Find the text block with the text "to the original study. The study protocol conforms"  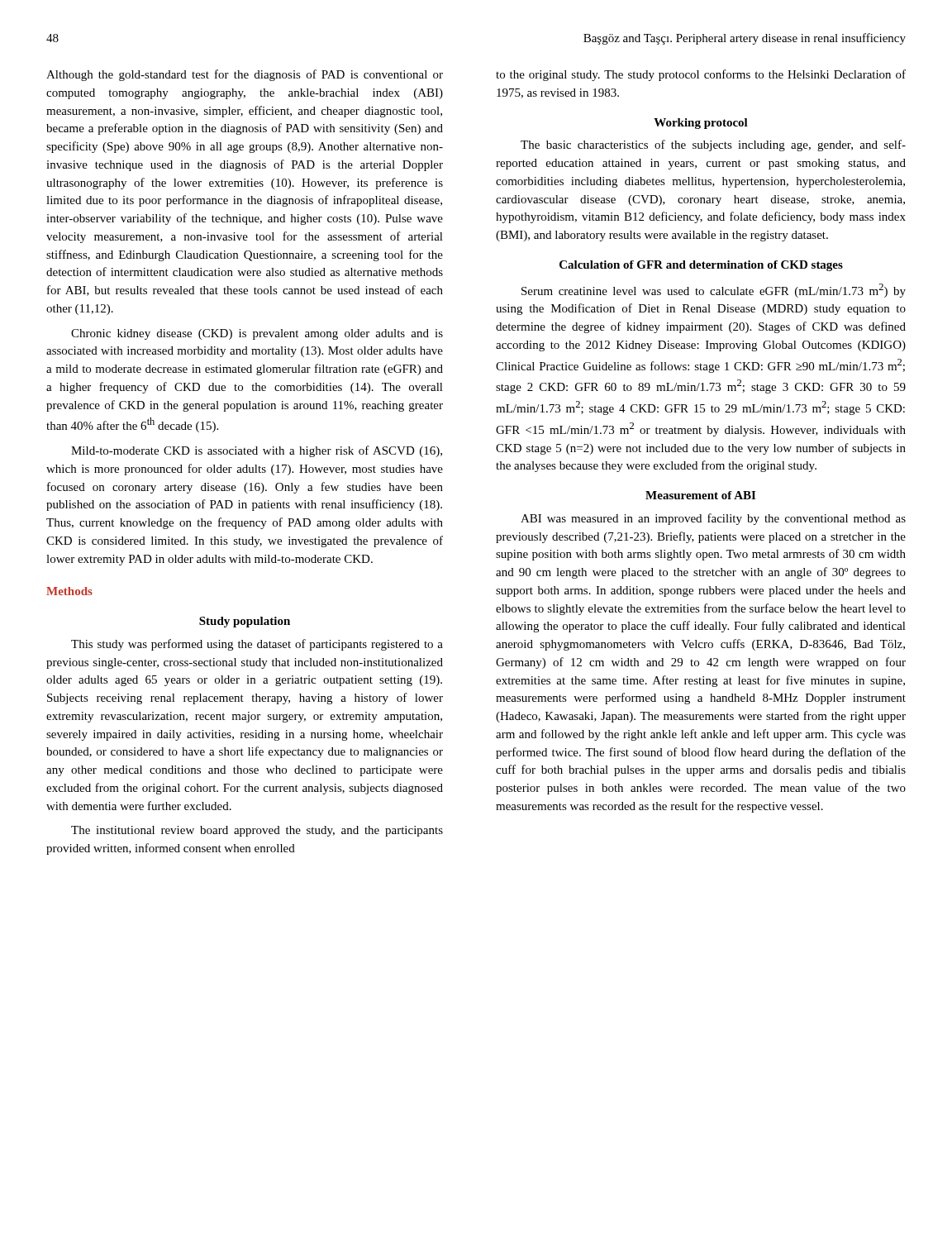[701, 84]
